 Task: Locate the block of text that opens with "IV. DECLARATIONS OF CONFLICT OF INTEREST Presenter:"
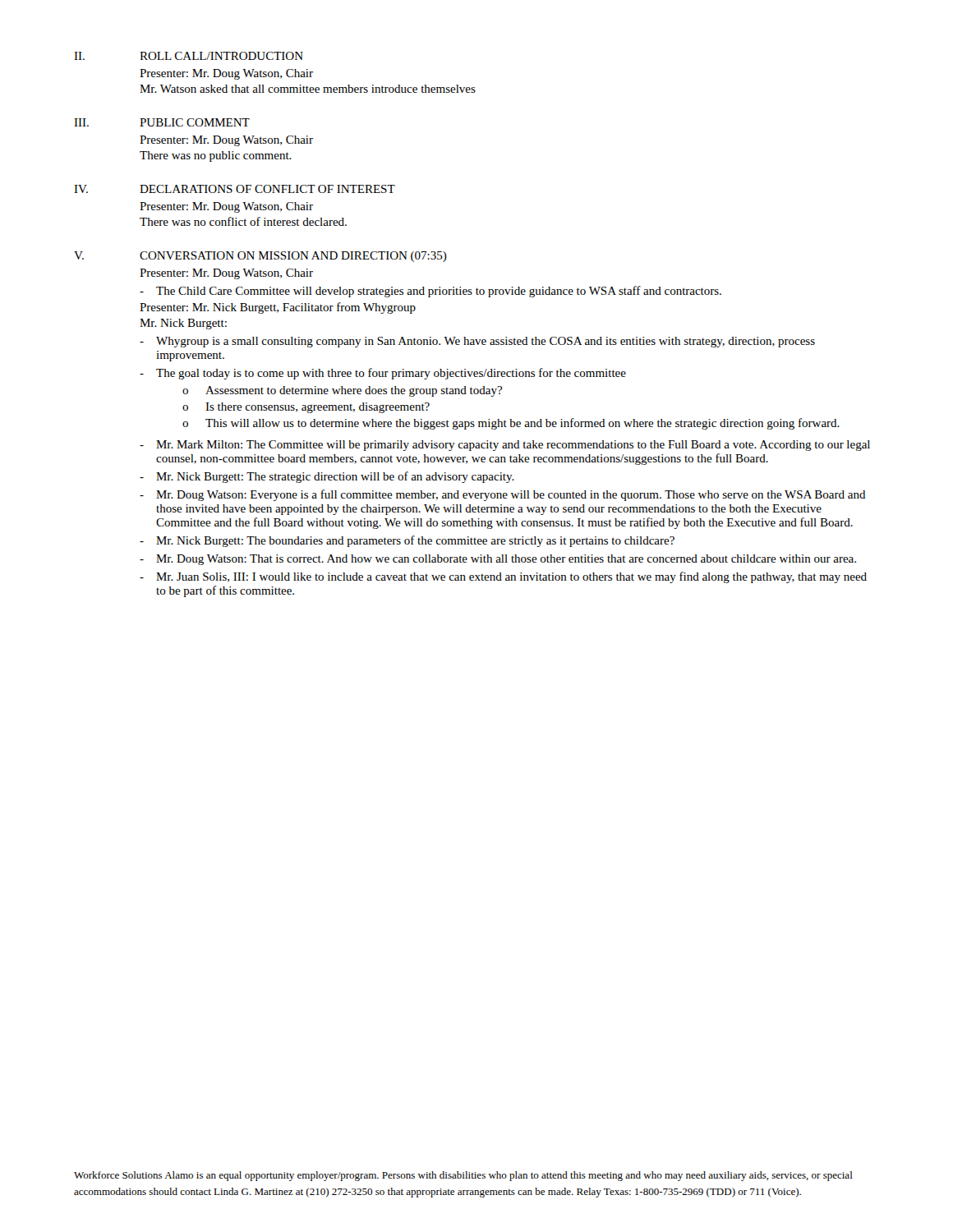pyautogui.click(x=235, y=189)
